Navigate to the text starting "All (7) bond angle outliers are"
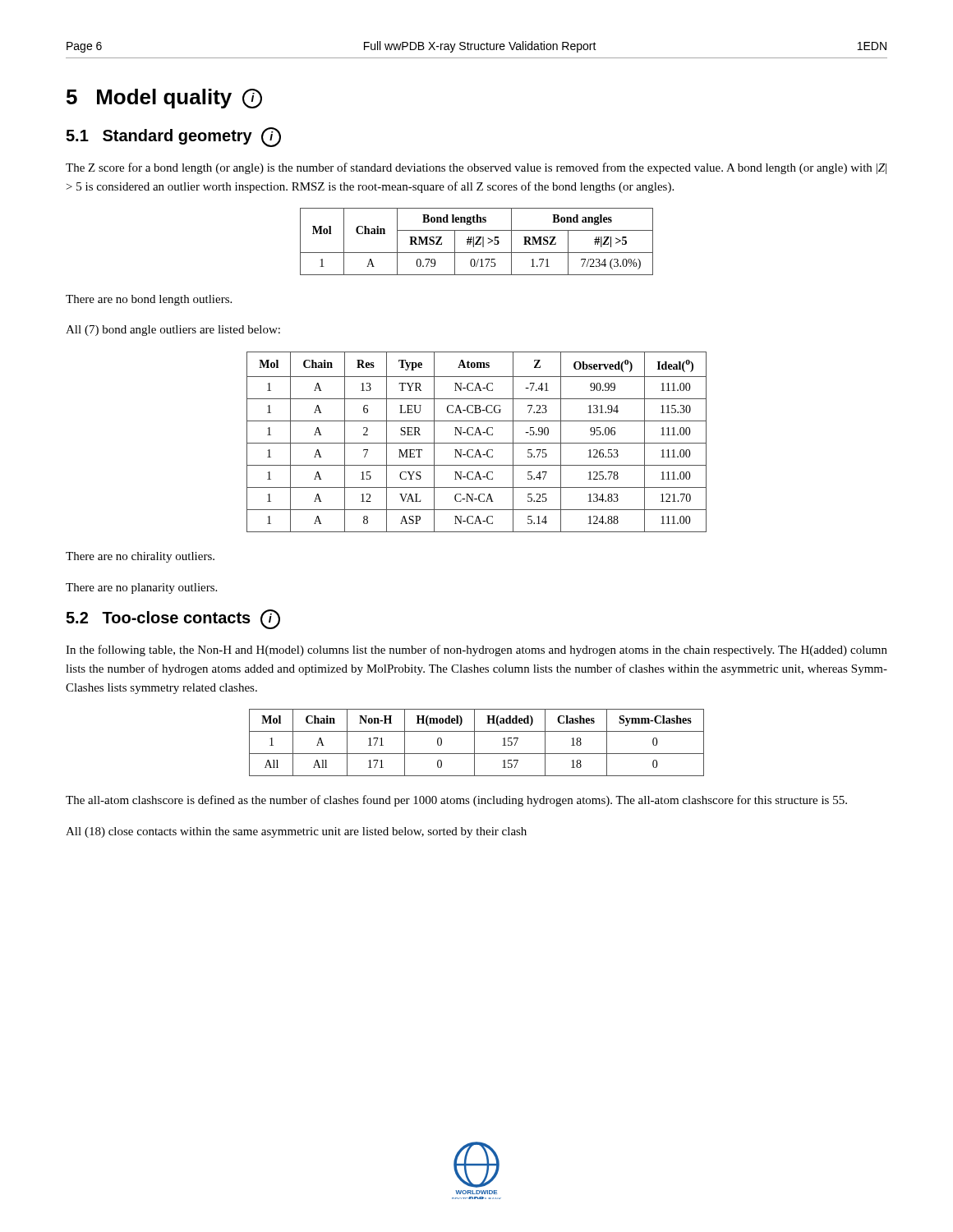The image size is (953, 1232). (x=173, y=331)
